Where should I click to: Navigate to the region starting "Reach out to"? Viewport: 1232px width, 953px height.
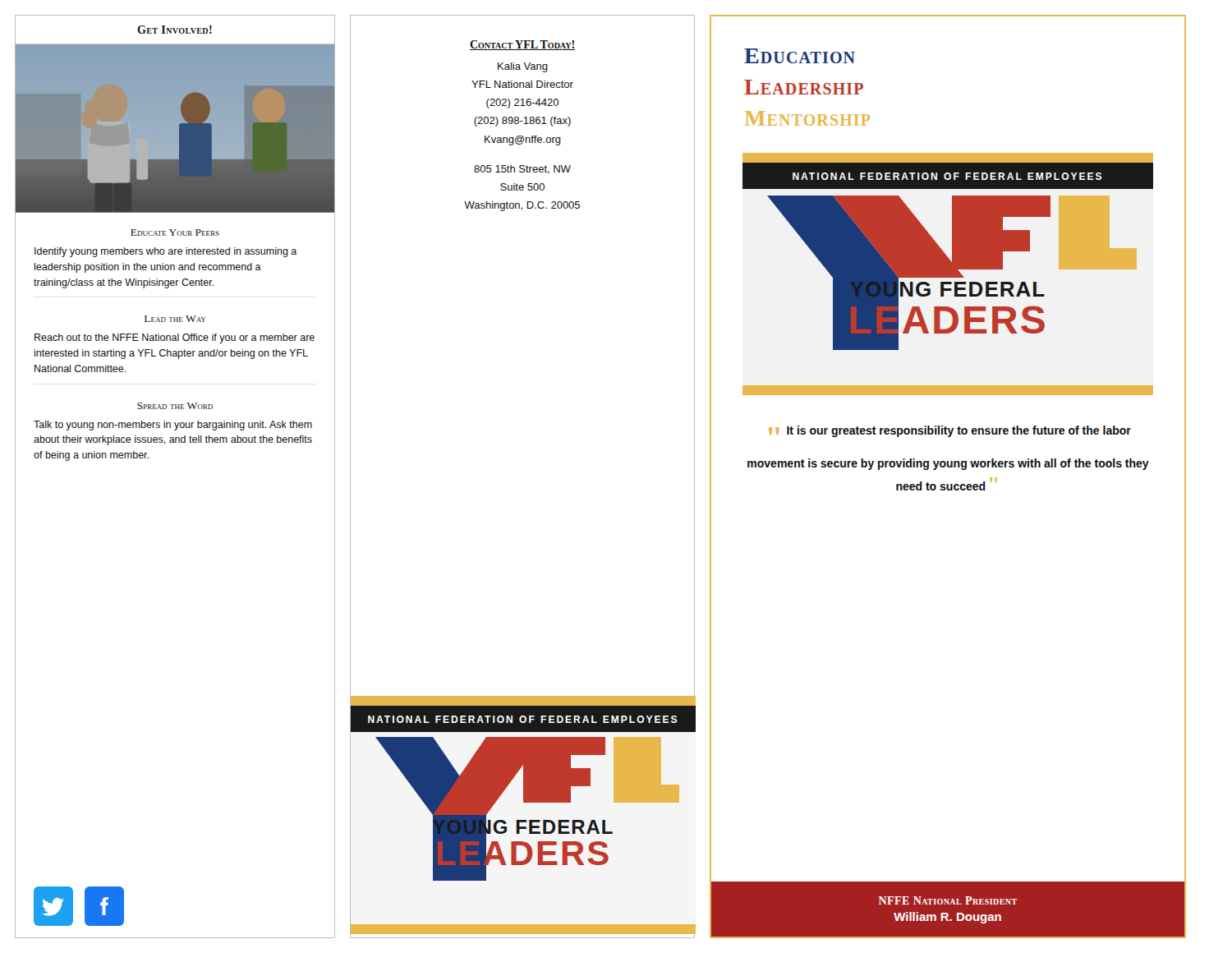pyautogui.click(x=175, y=354)
